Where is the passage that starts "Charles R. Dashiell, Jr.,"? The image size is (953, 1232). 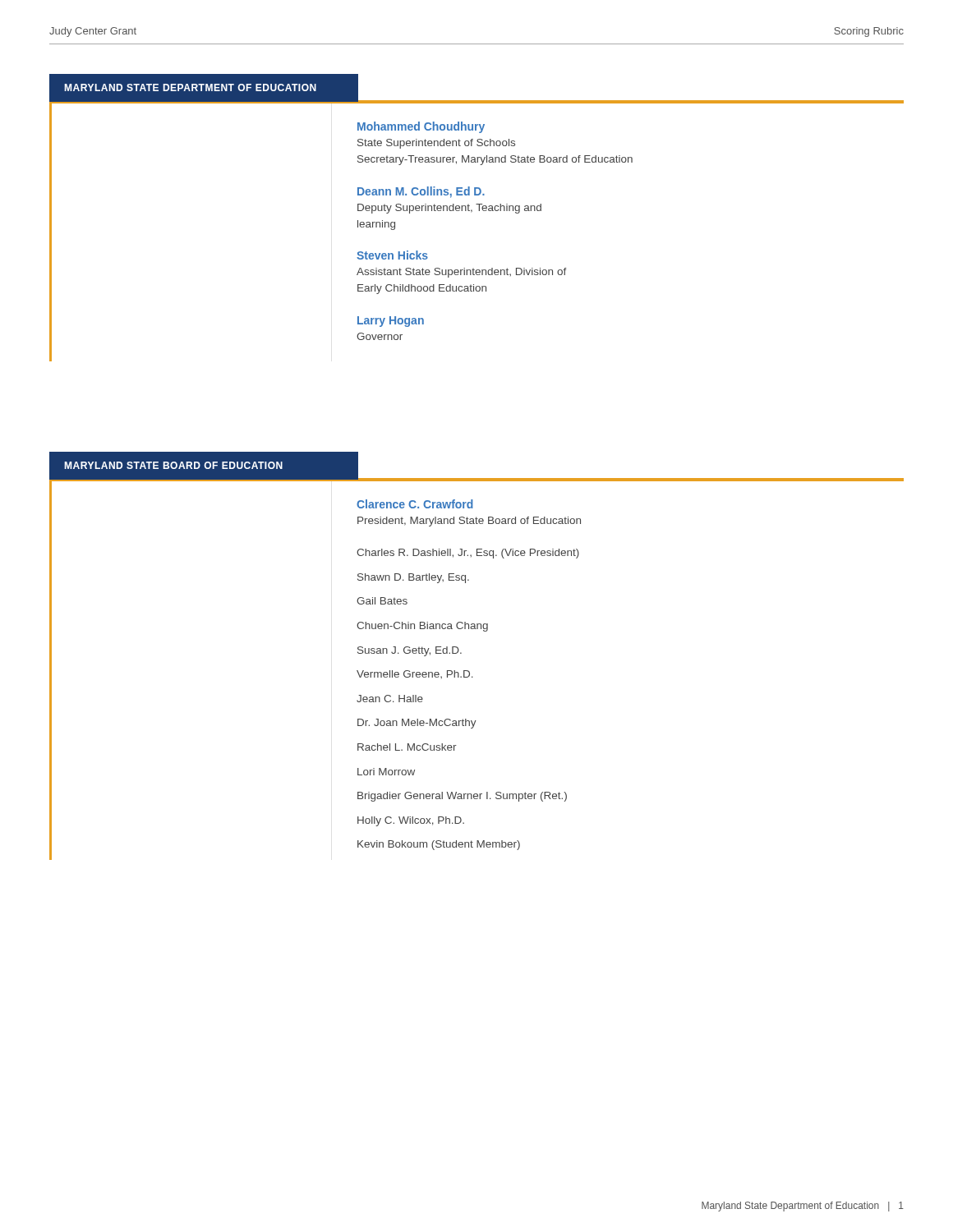468,553
